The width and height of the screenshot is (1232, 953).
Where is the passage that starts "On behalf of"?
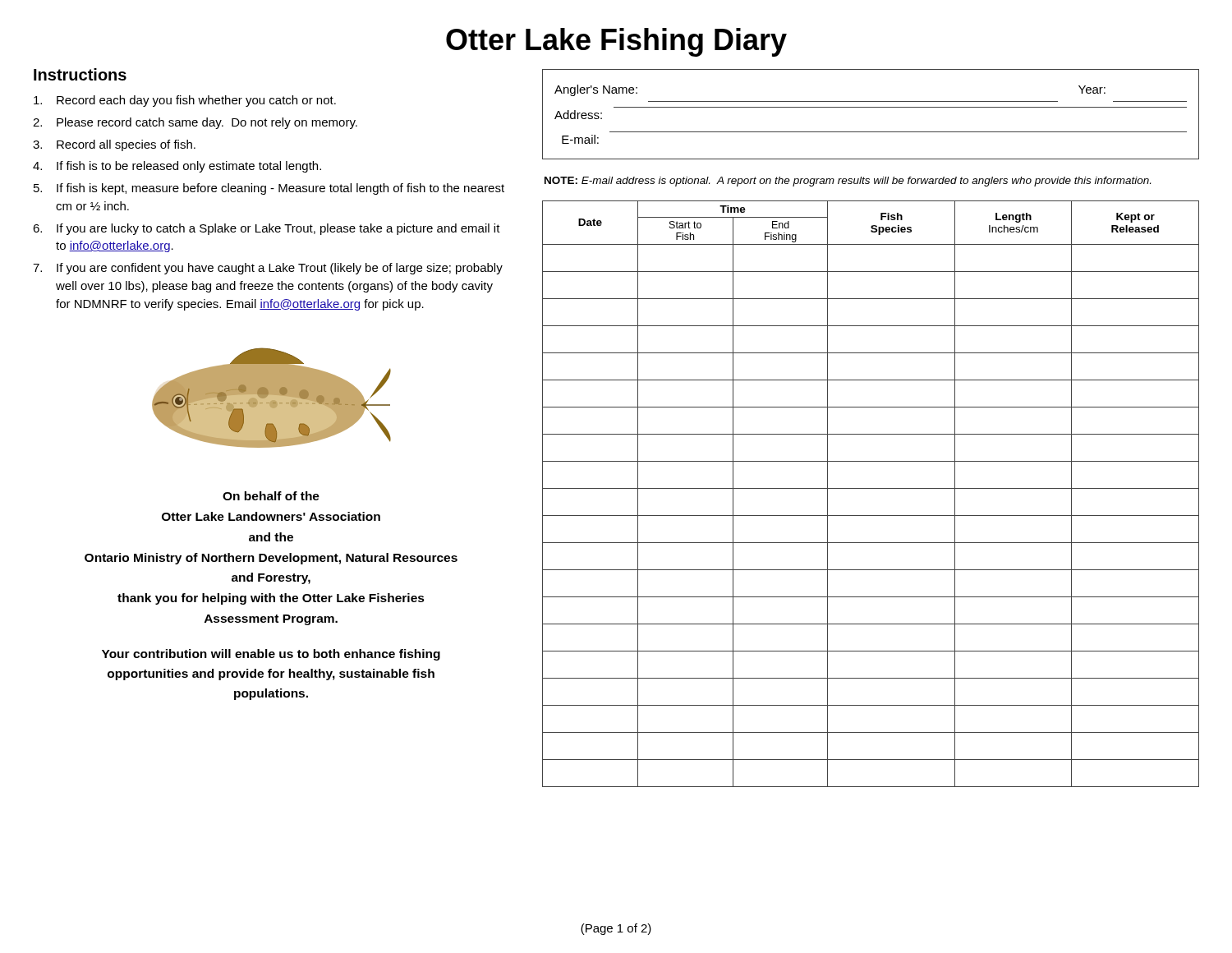tap(271, 558)
